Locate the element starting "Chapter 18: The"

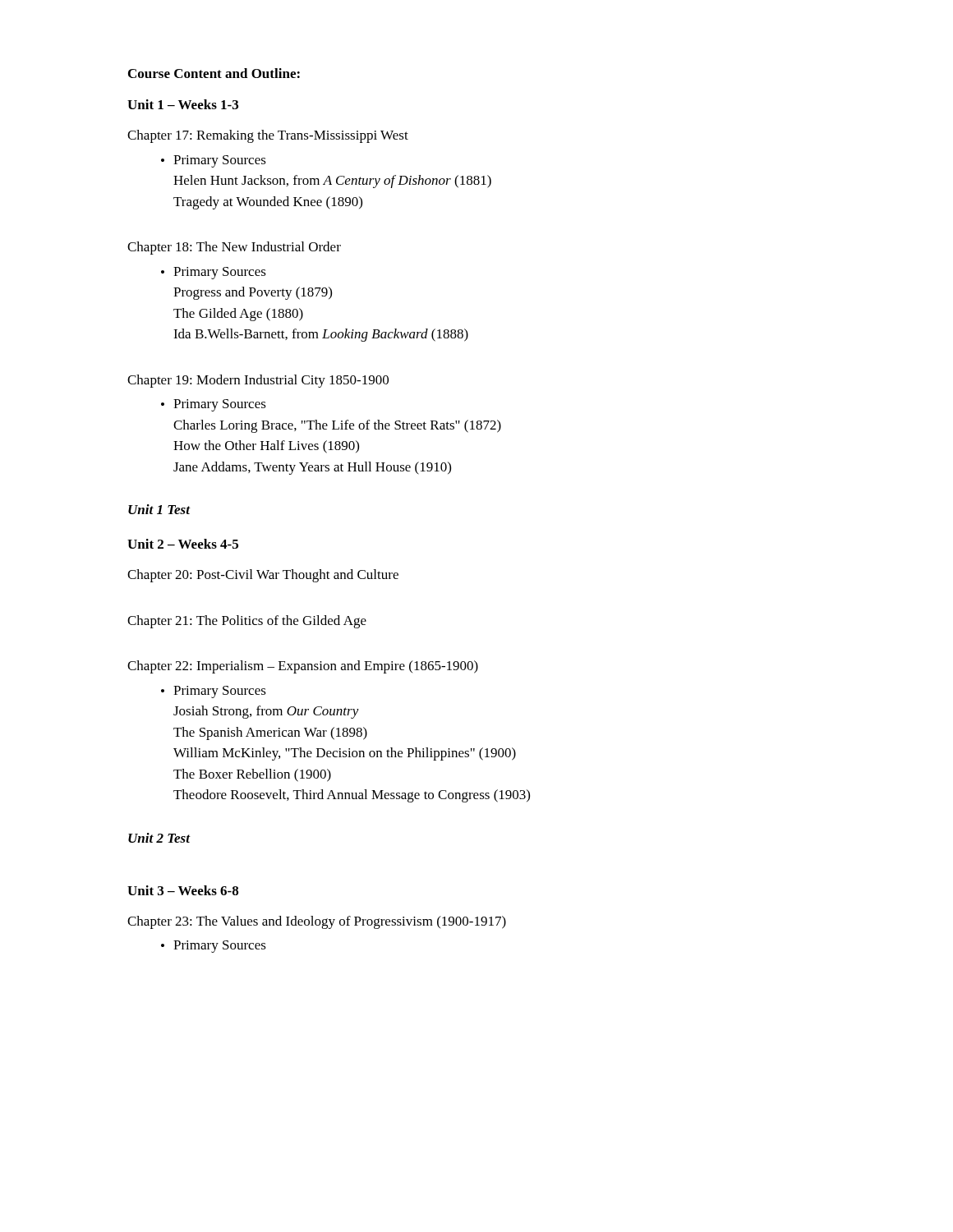coord(234,248)
